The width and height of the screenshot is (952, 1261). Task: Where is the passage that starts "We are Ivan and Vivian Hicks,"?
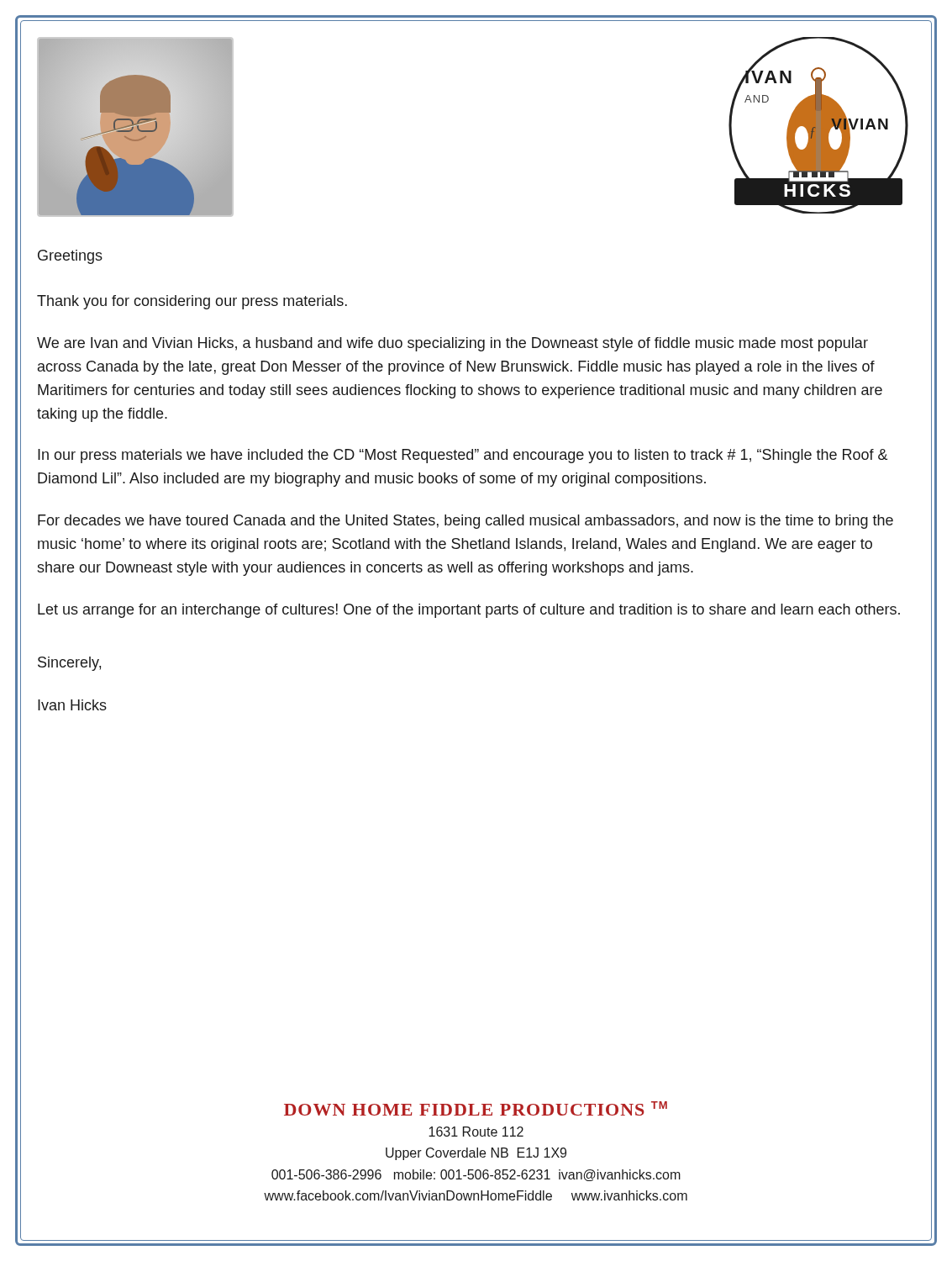[x=460, y=378]
